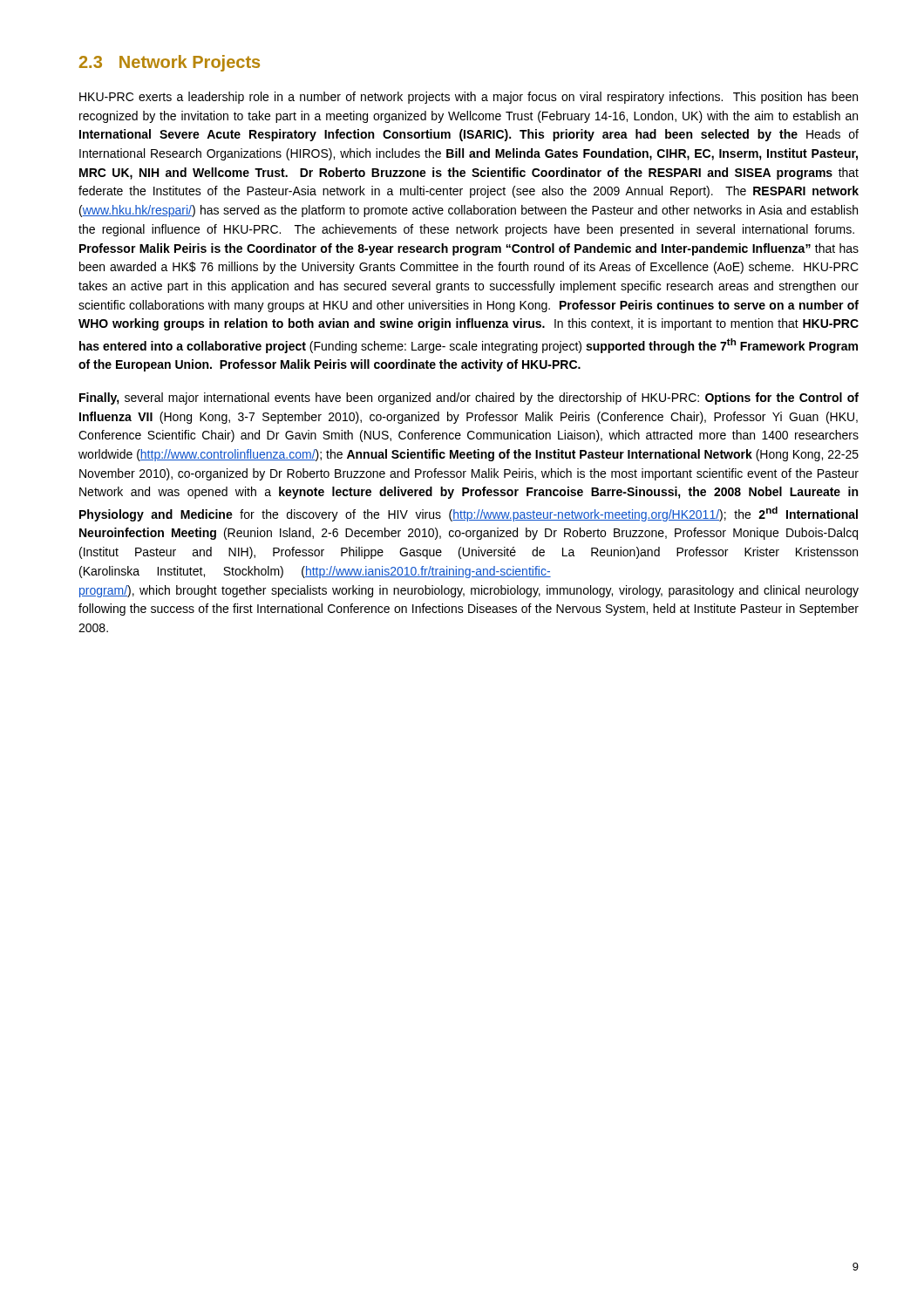Select the text block with the text "HKU-PRC exerts a leadership"
The width and height of the screenshot is (924, 1308).
tap(469, 231)
